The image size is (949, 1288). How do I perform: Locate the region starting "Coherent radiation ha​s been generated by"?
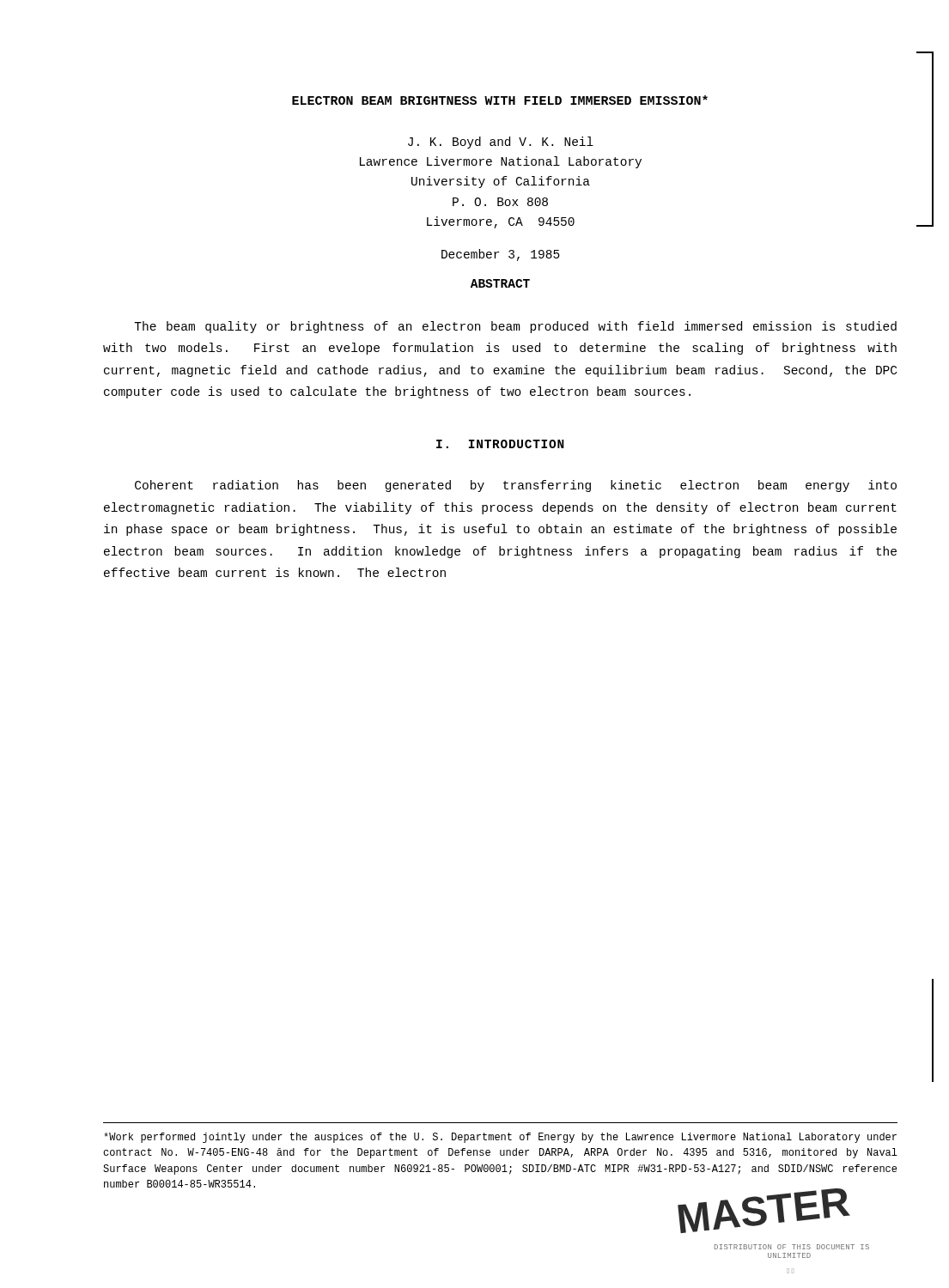[500, 531]
